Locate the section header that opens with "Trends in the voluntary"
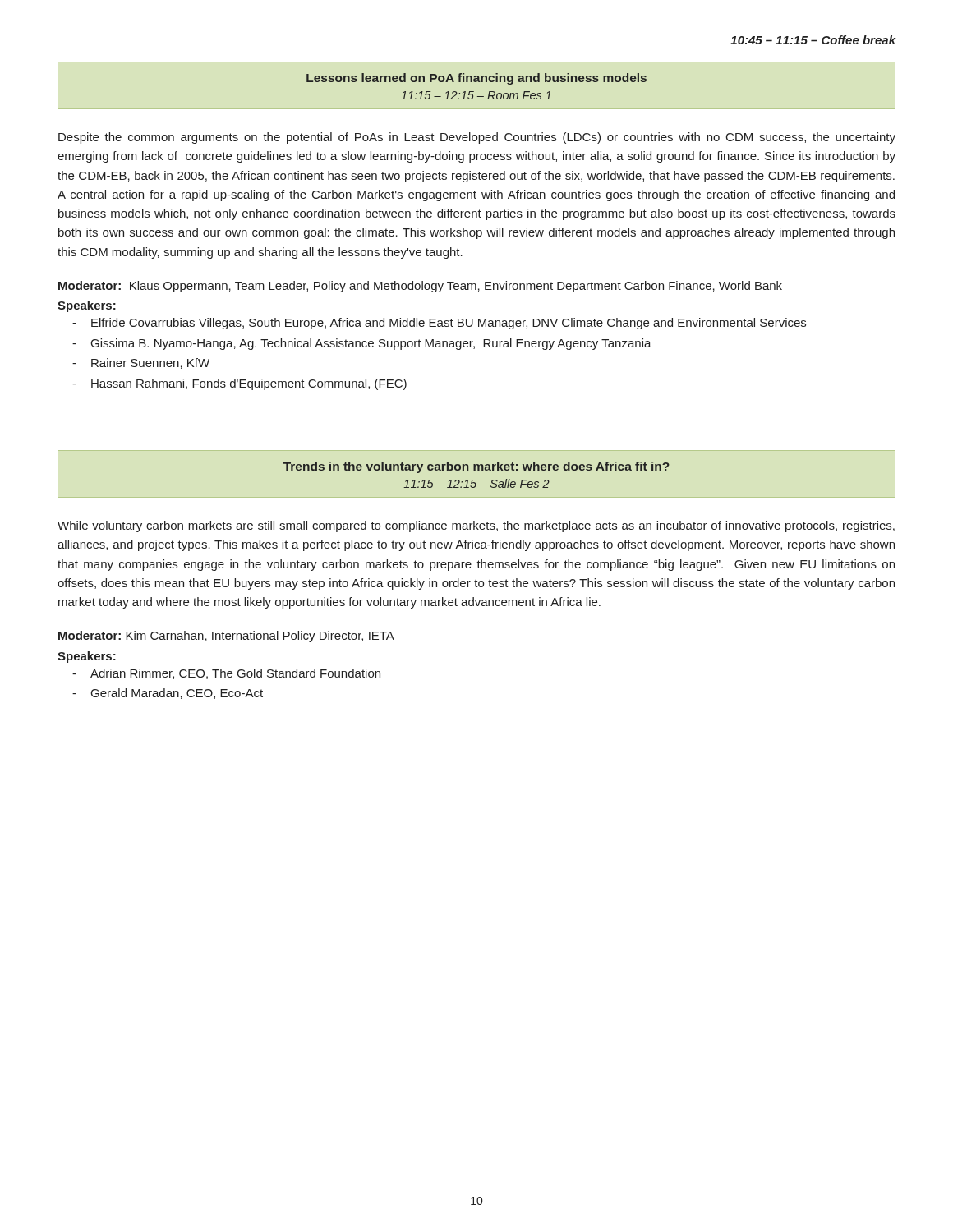This screenshot has height=1232, width=953. click(x=476, y=475)
